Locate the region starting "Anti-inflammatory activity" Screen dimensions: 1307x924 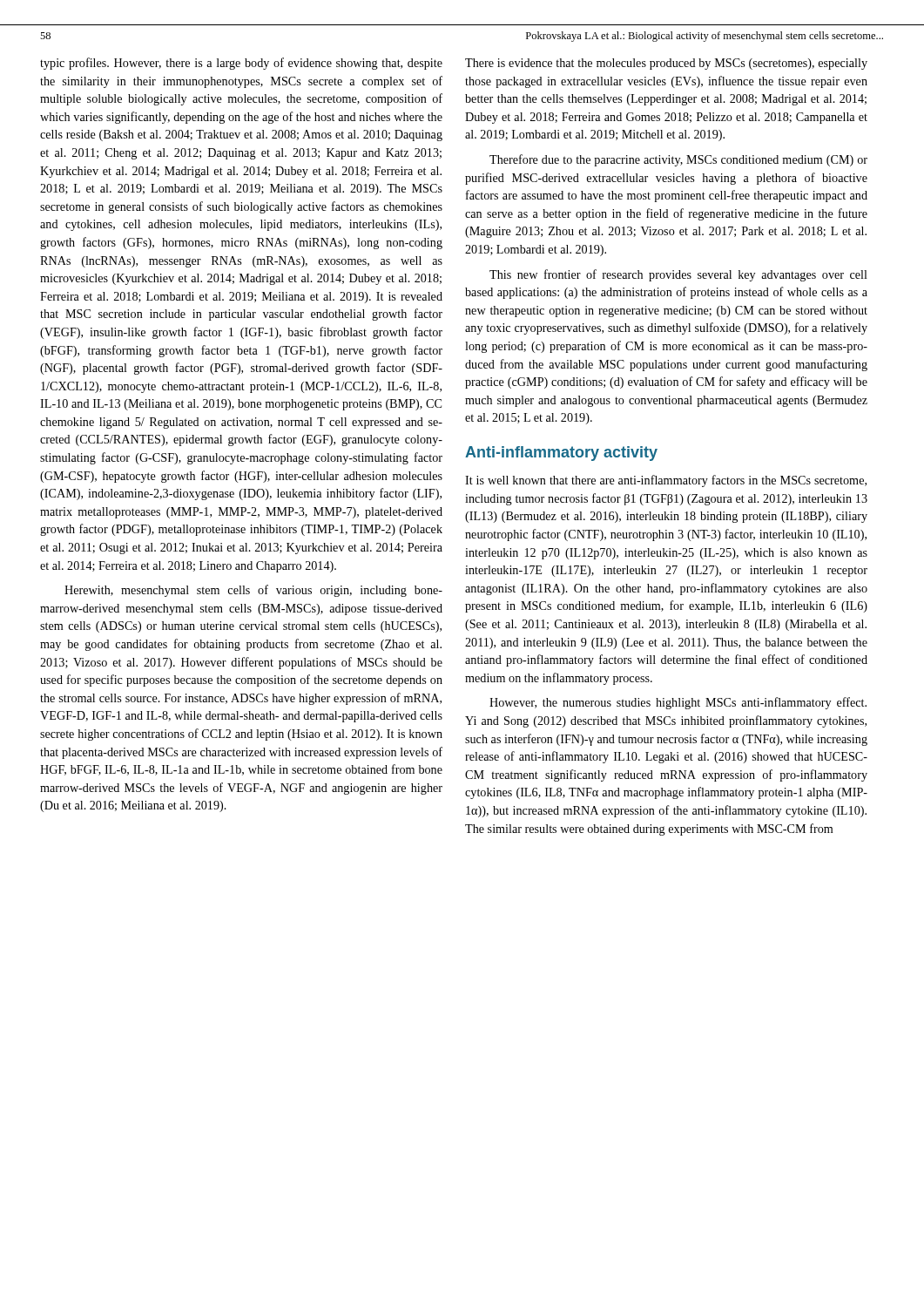pos(561,452)
